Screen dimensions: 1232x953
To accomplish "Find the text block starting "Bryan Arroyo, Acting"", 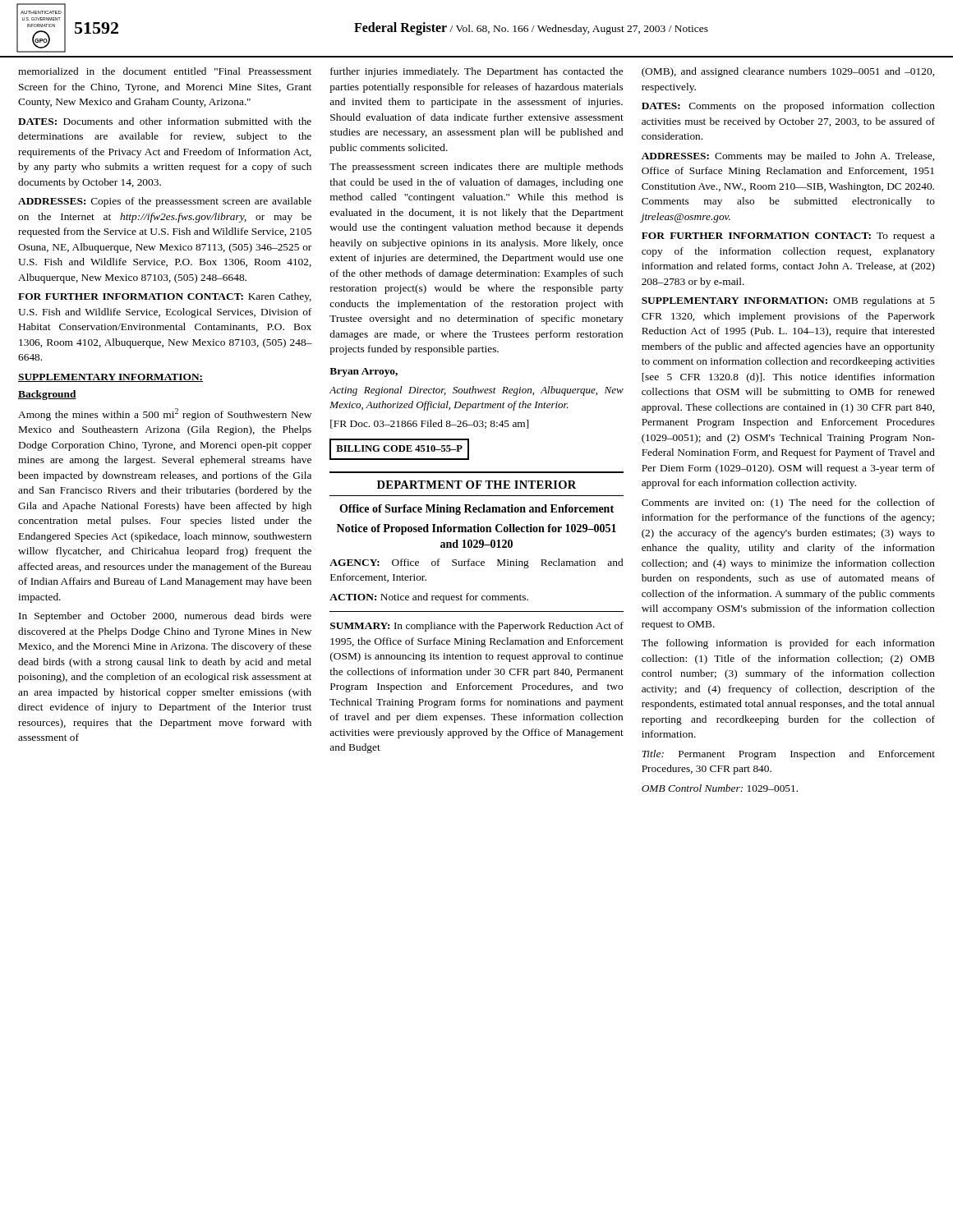I will point(476,412).
